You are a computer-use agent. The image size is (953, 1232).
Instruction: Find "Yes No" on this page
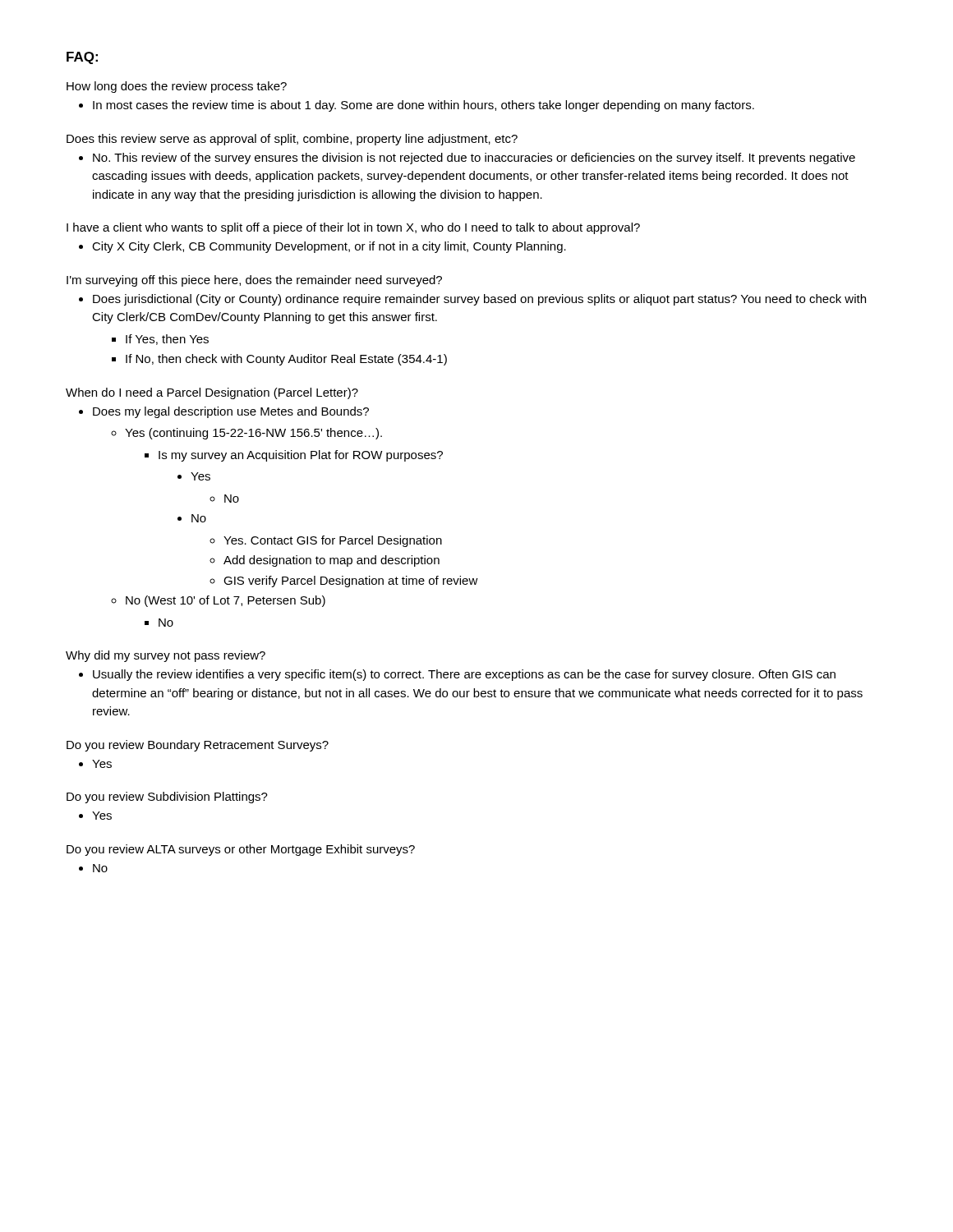200,476
